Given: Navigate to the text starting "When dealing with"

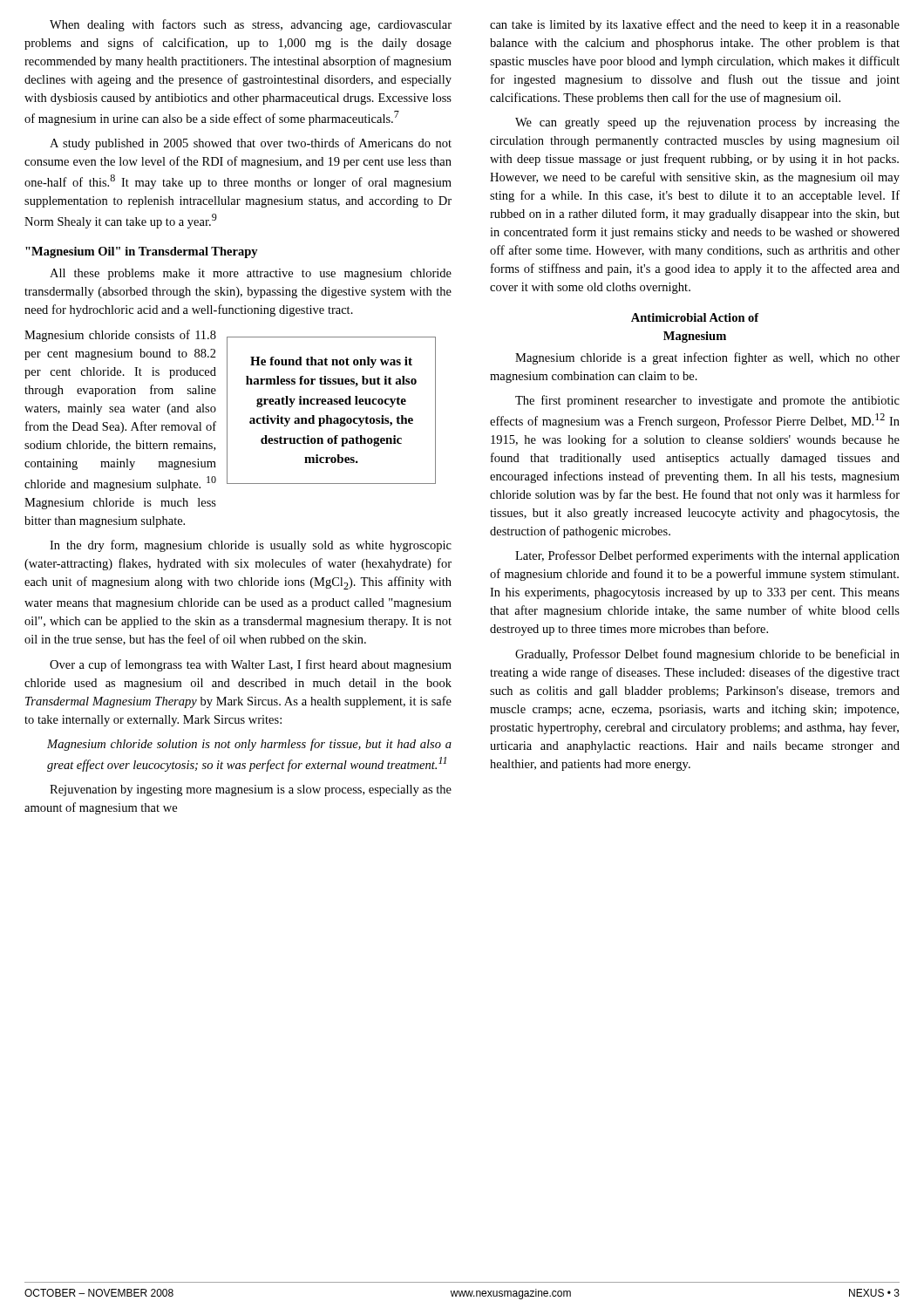Looking at the screenshot, I should tap(238, 416).
